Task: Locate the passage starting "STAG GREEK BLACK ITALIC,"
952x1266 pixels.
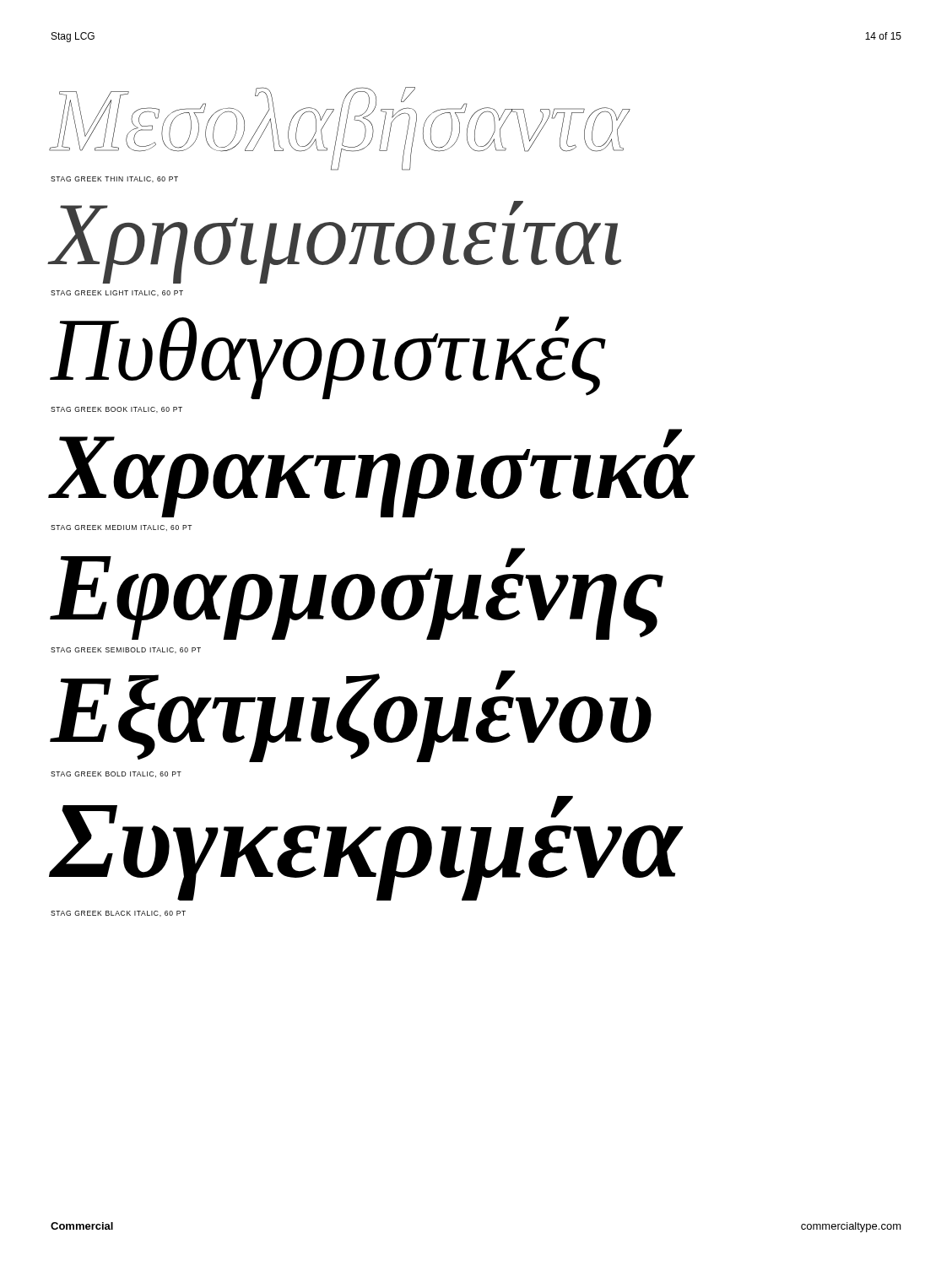Action: pos(119,913)
